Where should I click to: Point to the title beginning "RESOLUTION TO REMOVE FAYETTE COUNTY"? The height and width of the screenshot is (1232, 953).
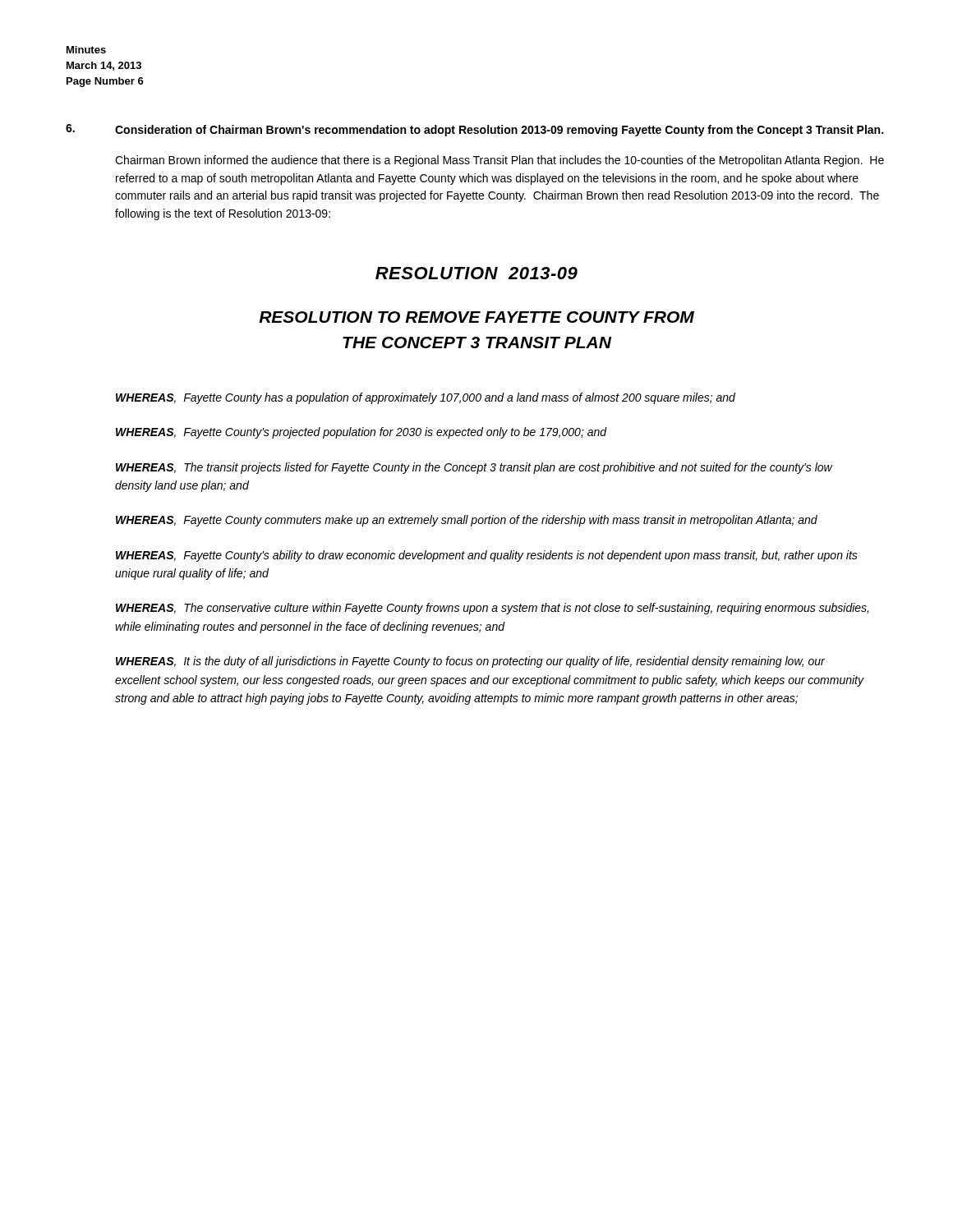476,329
